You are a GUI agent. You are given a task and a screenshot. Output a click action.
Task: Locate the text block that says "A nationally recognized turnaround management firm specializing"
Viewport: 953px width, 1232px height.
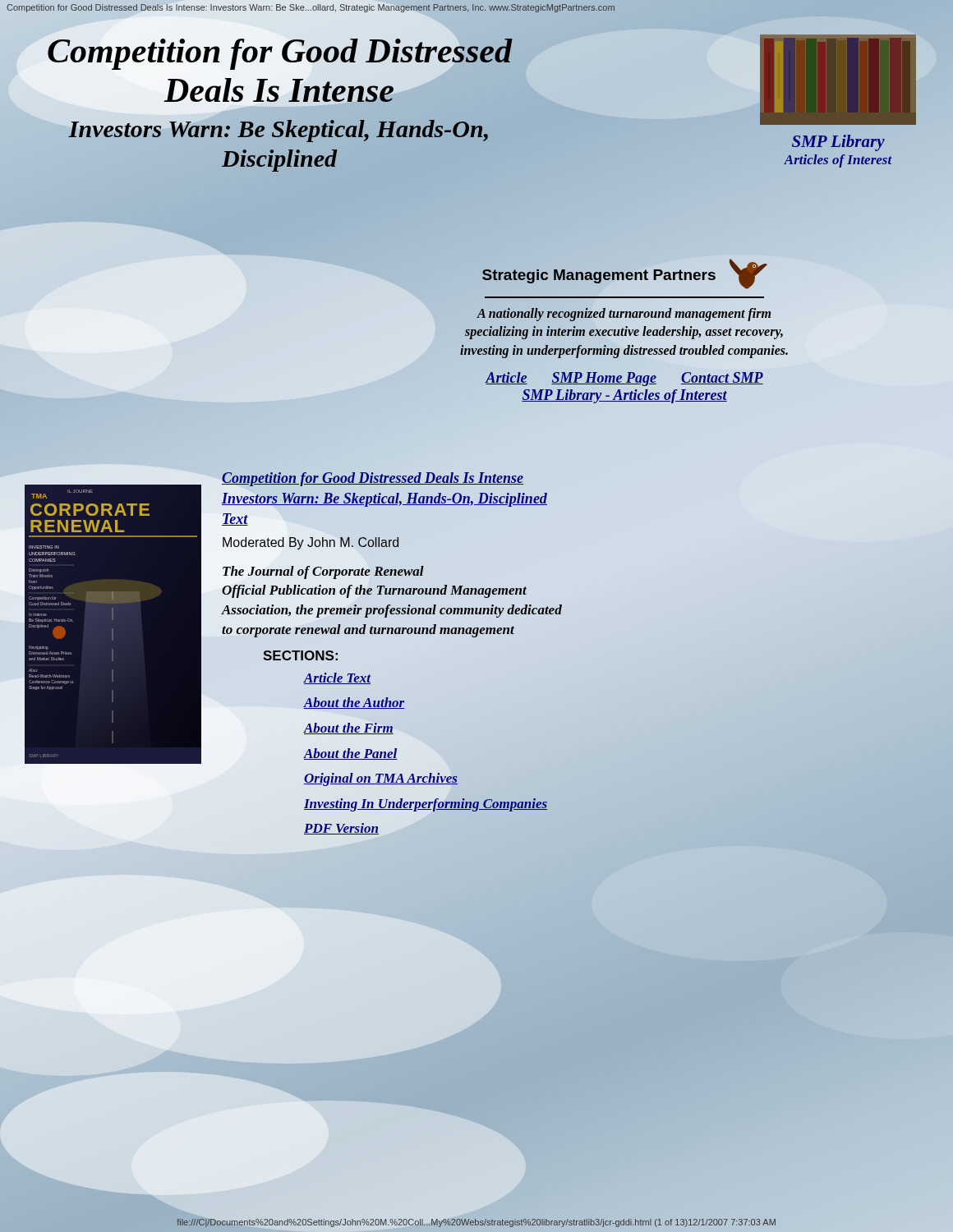coord(624,332)
